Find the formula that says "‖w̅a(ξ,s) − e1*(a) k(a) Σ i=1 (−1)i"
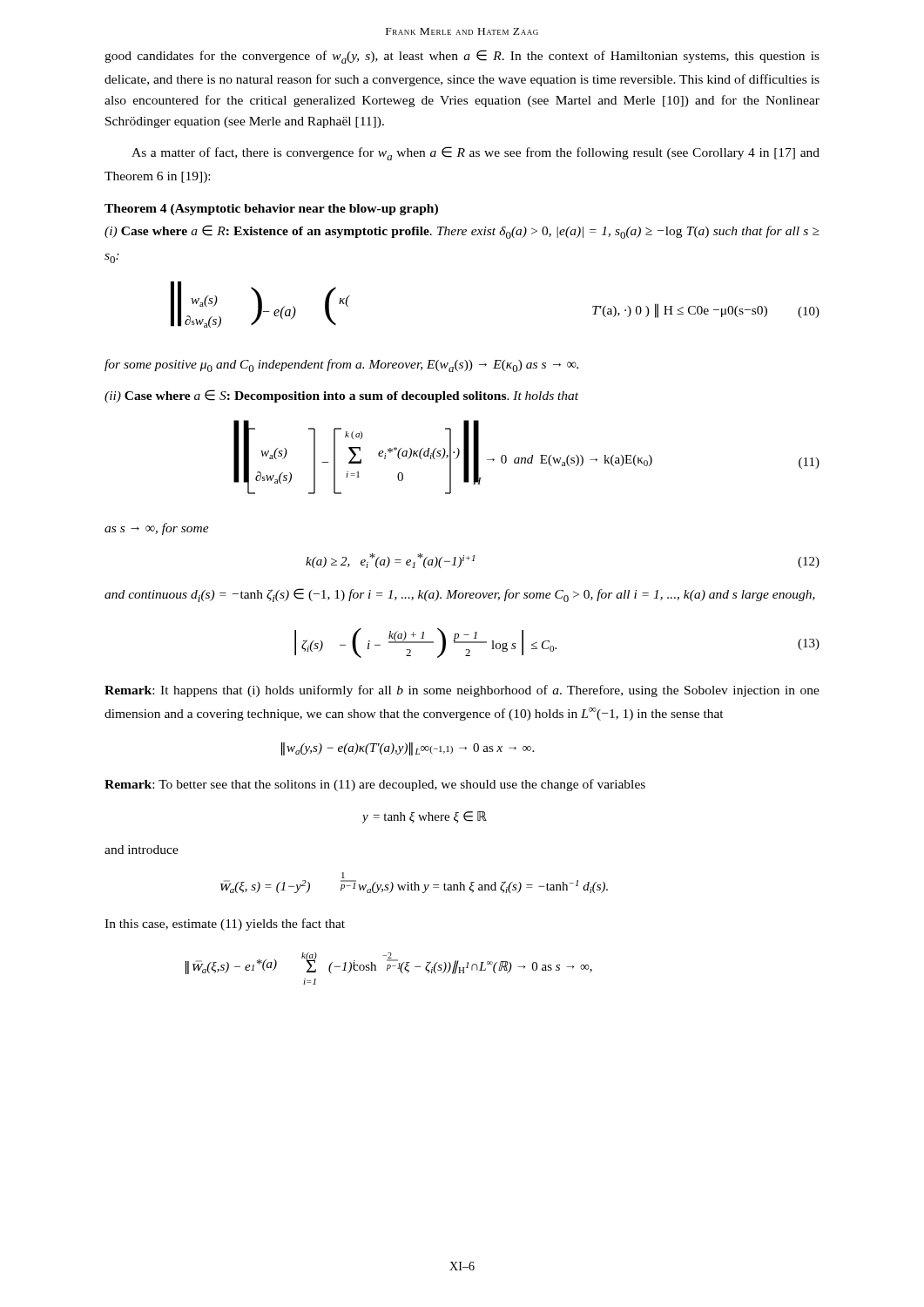Image resolution: width=924 pixels, height=1307 pixels. coord(462,966)
